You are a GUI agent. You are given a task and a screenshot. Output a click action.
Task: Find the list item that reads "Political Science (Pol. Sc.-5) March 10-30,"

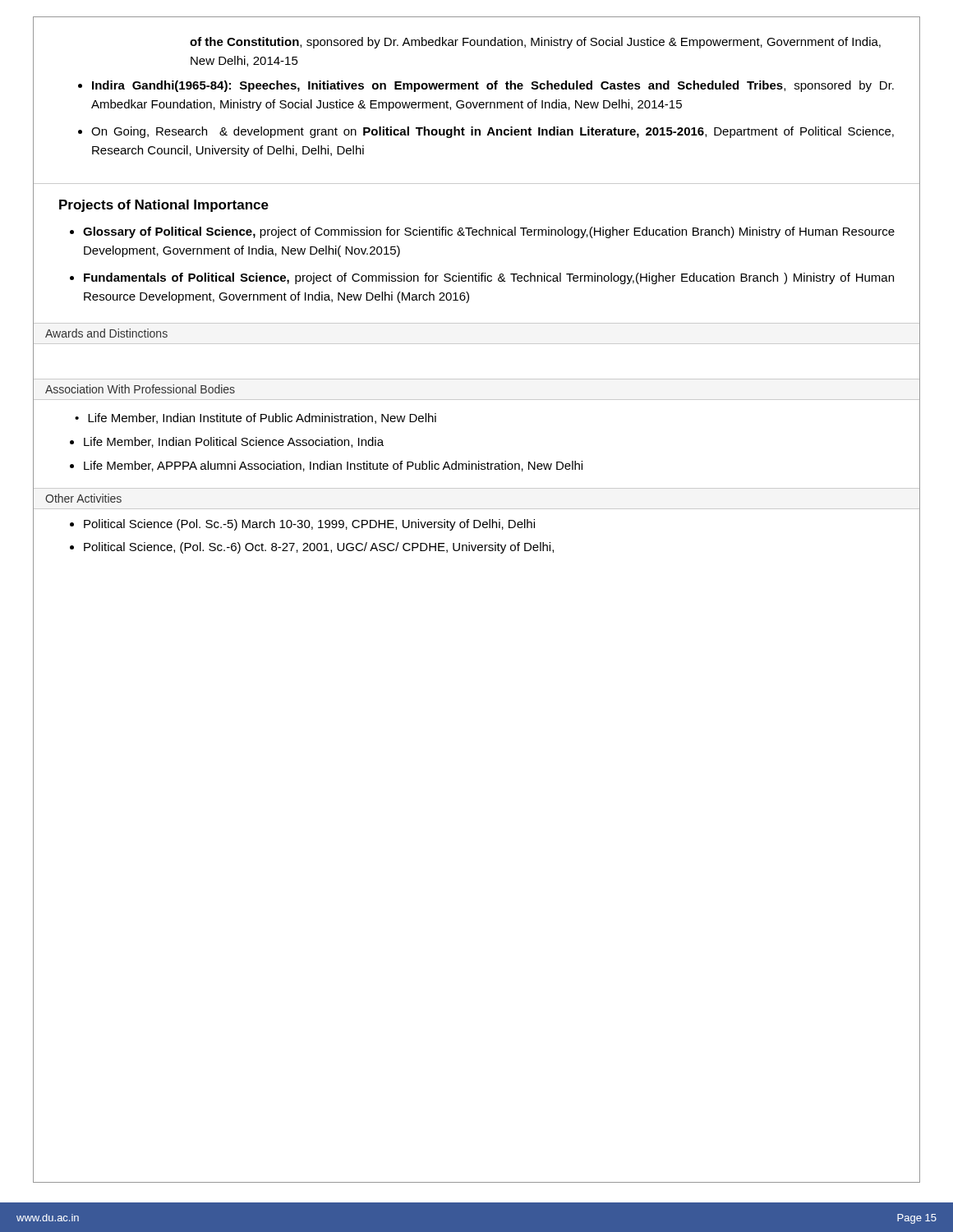coord(309,524)
